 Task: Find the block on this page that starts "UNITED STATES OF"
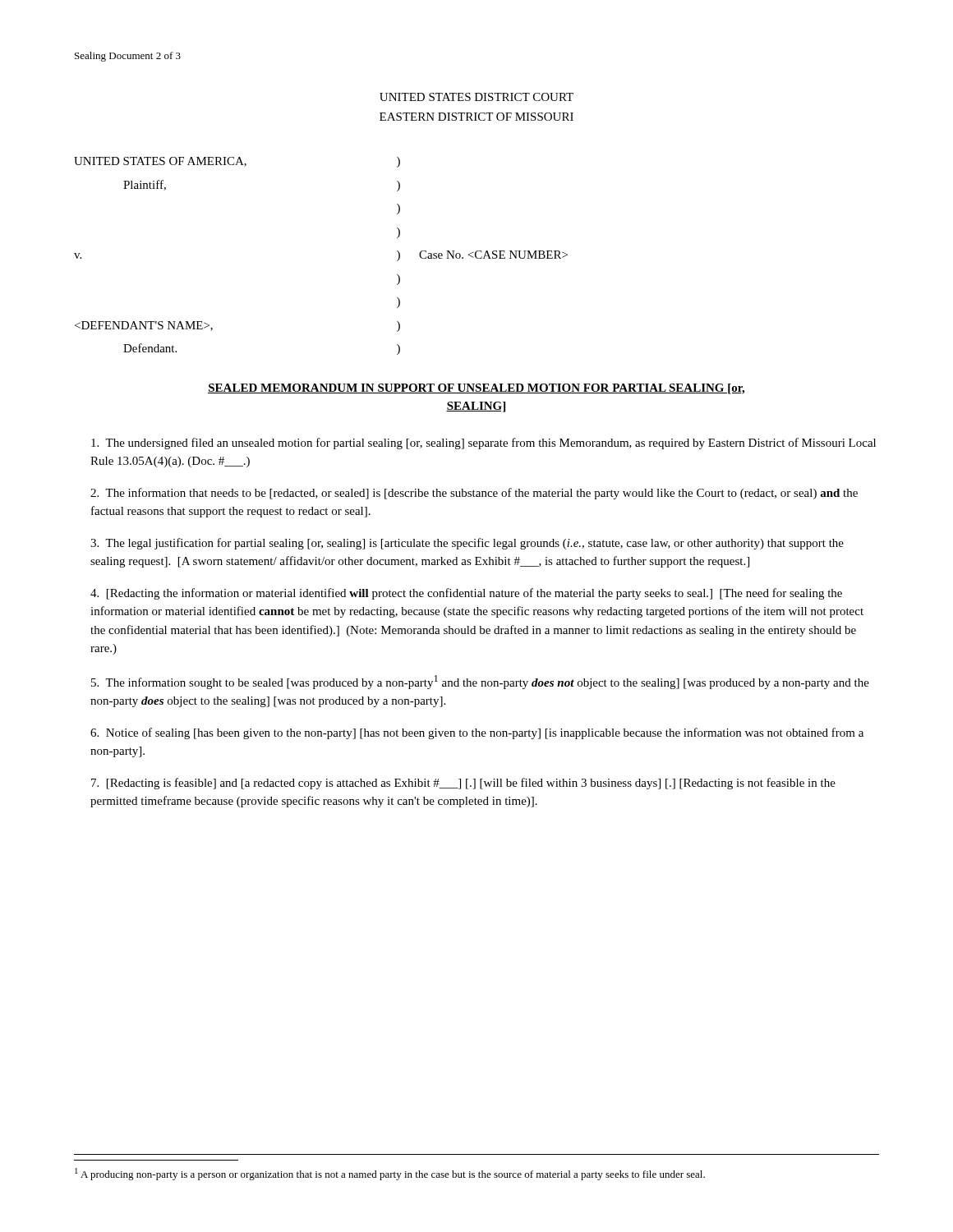476,255
